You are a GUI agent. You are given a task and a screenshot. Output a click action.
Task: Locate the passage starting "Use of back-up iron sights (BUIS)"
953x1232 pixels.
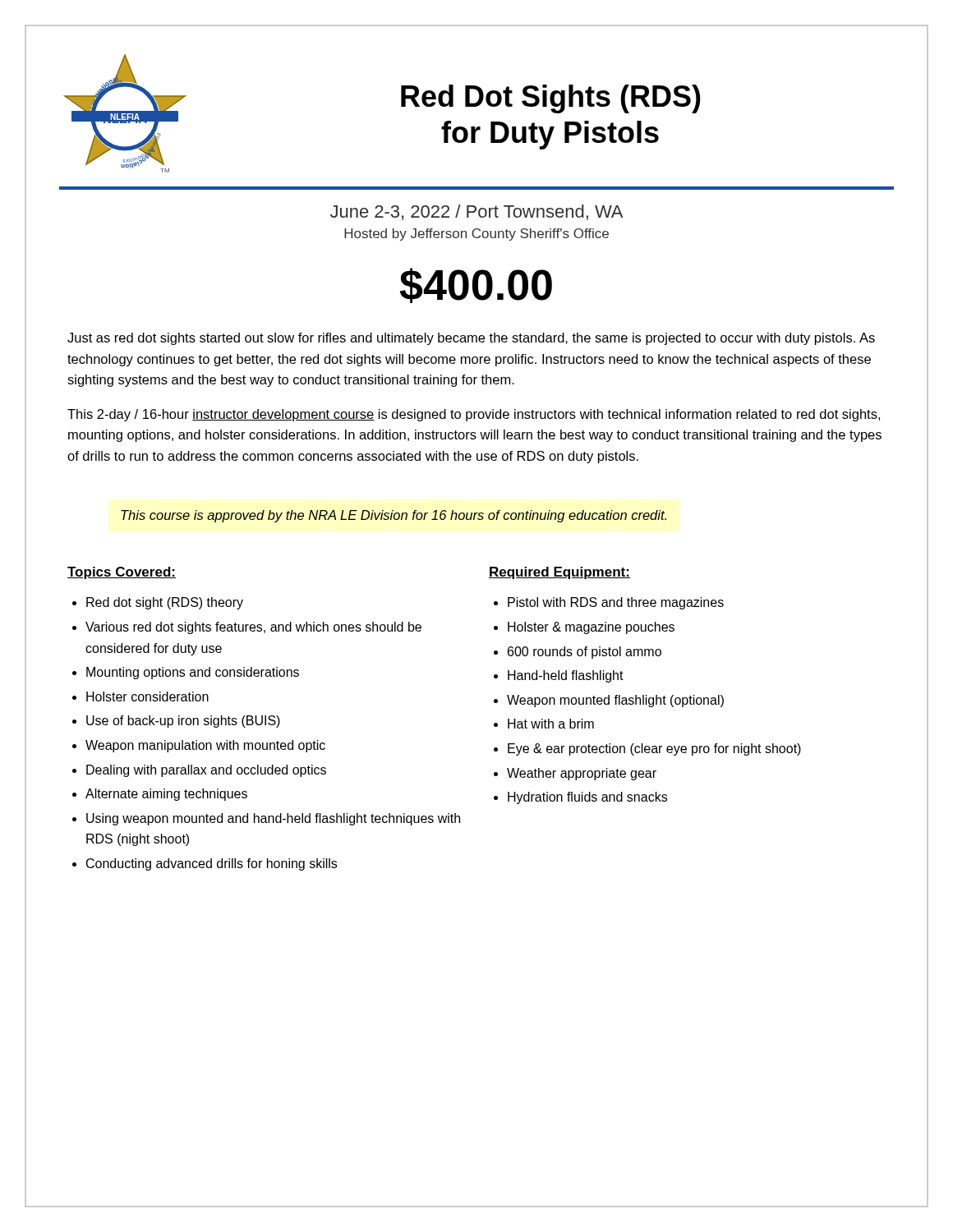click(183, 721)
